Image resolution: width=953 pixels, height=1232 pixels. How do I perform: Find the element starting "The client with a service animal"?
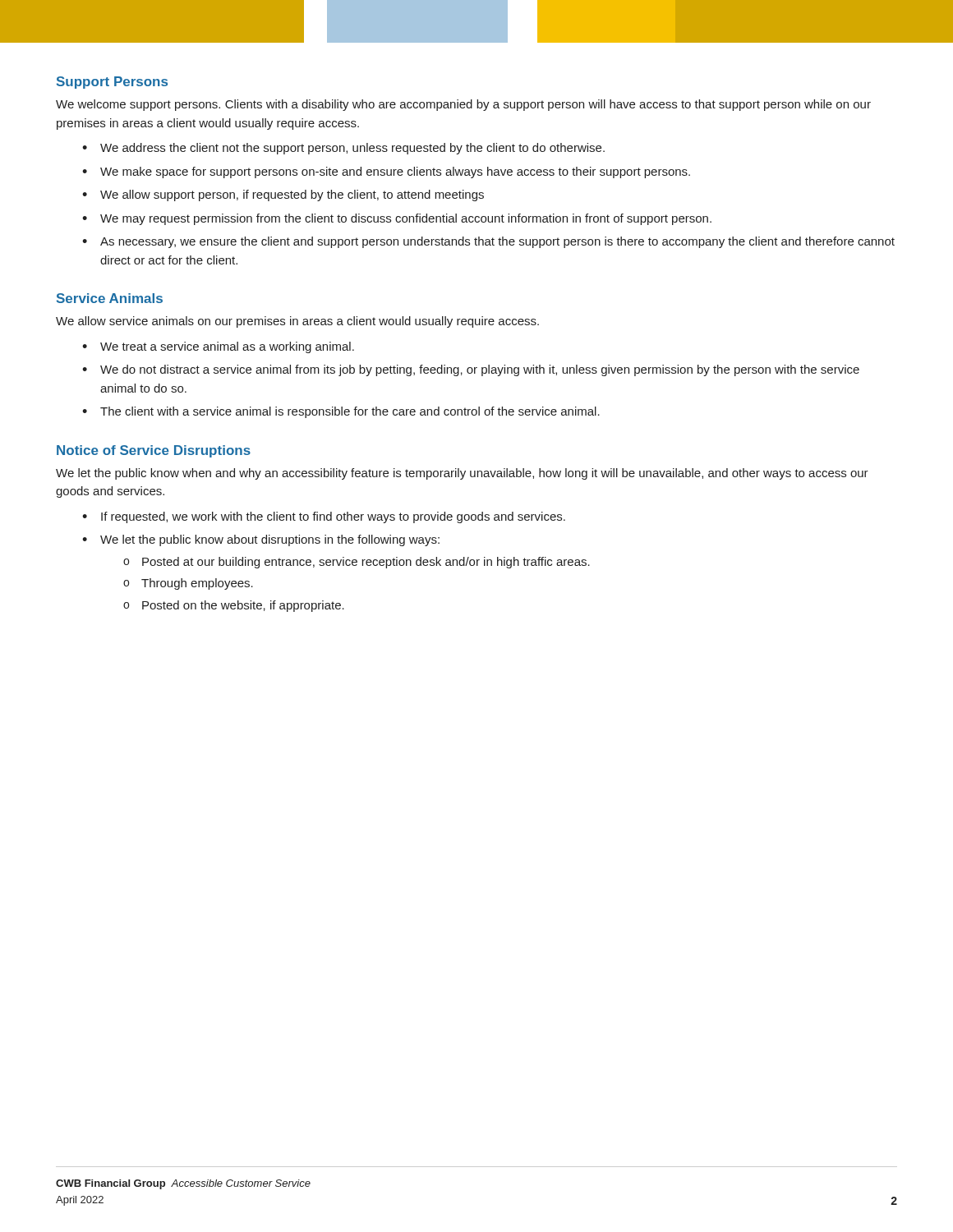point(350,411)
